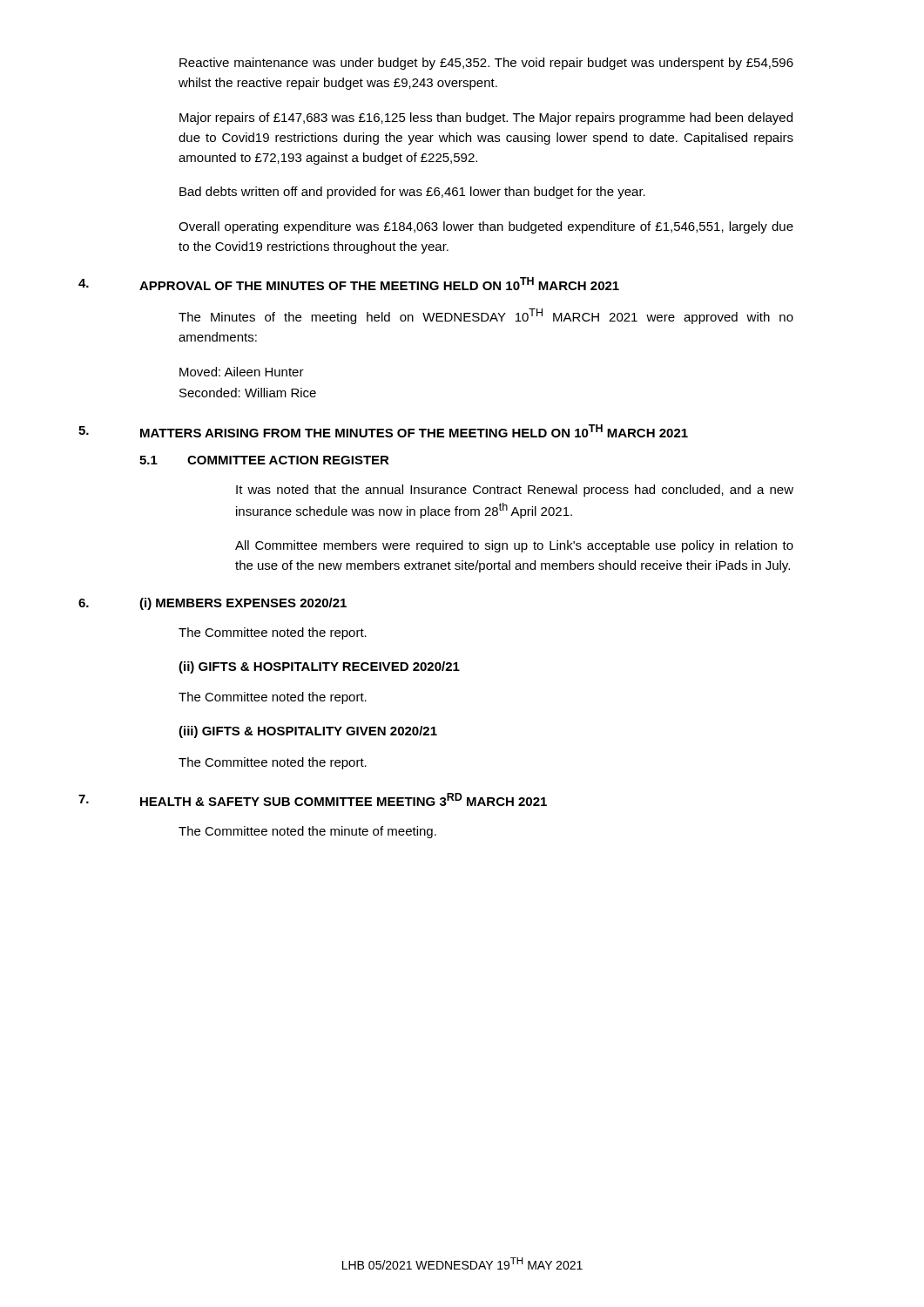This screenshot has width=924, height=1307.
Task: Find the block on this page that starts "Reactive maintenance was under budget by £45,352."
Action: [x=486, y=72]
